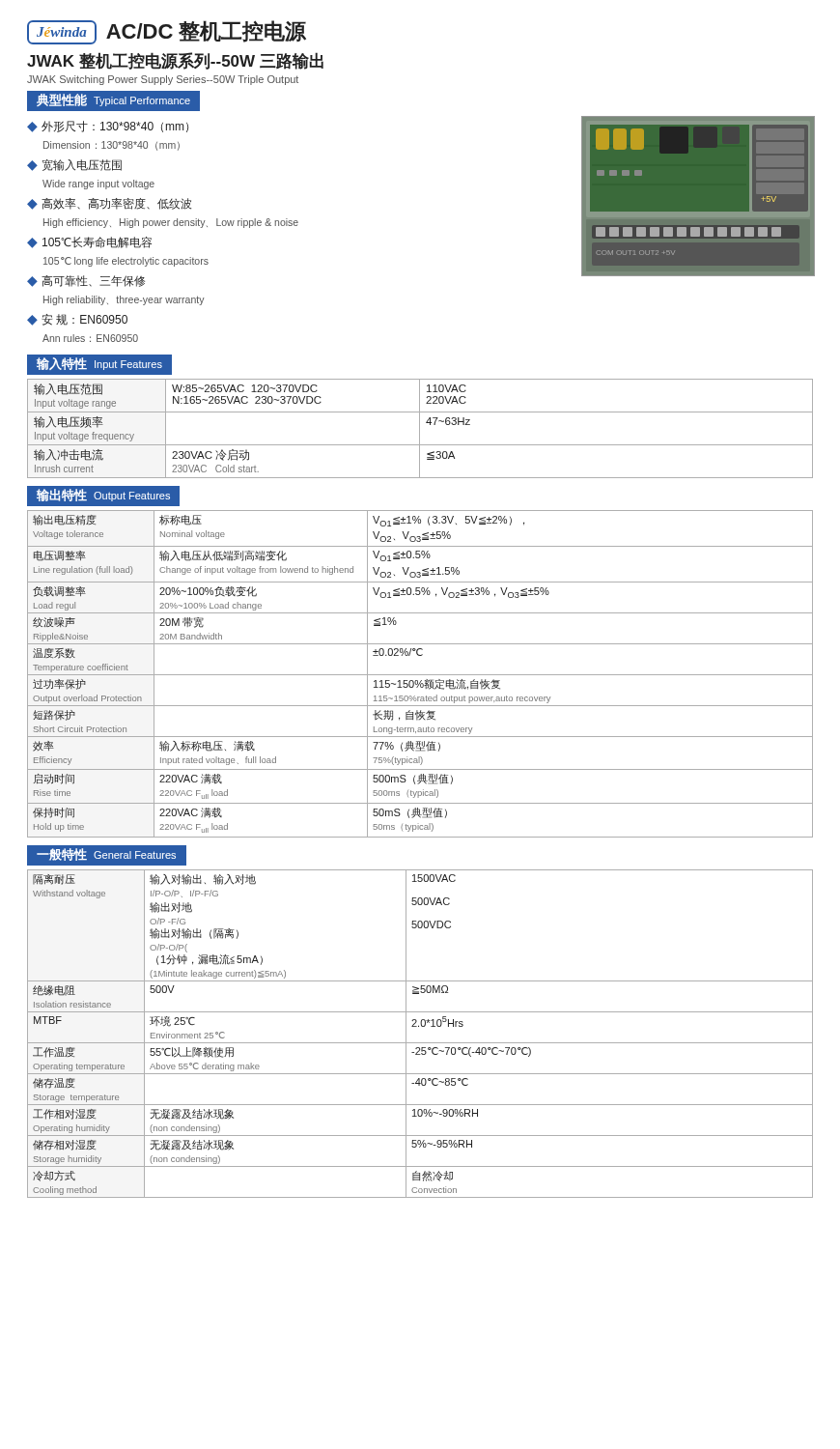Find the table that mentions "W:85~265VAC 120~370VDC N:165~265VAC 230~370VDC"

tap(420, 428)
